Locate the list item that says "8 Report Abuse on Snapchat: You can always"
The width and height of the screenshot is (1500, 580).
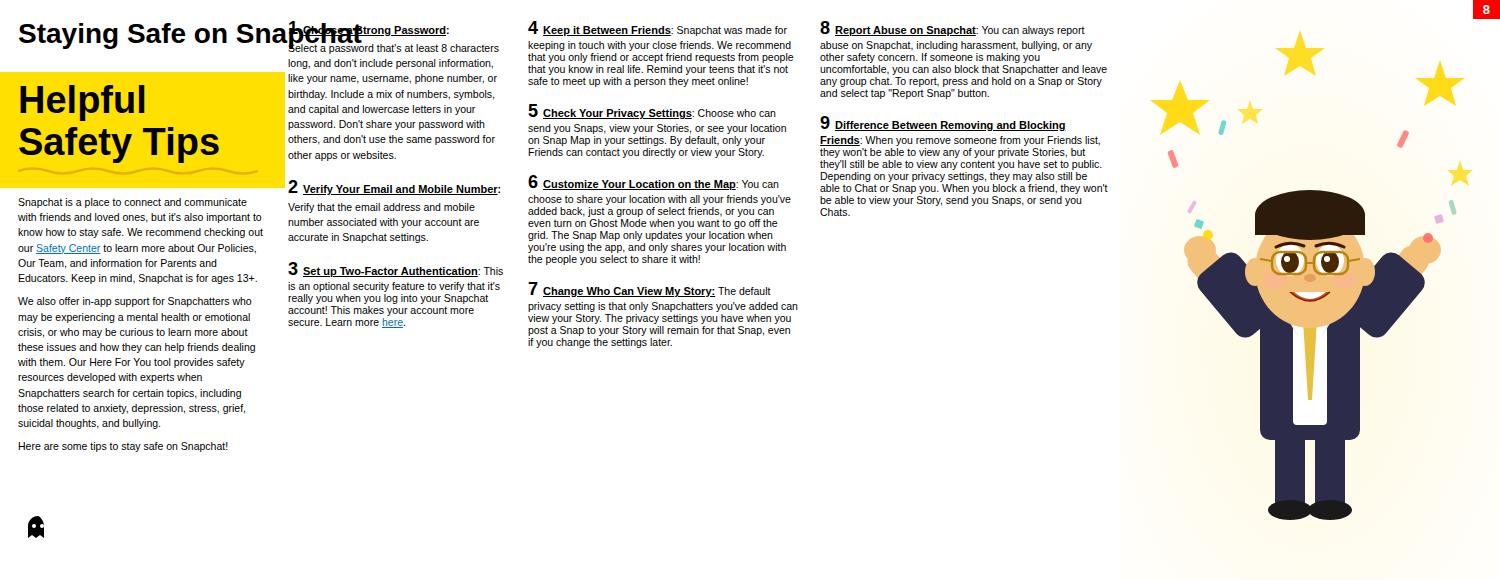[965, 58]
